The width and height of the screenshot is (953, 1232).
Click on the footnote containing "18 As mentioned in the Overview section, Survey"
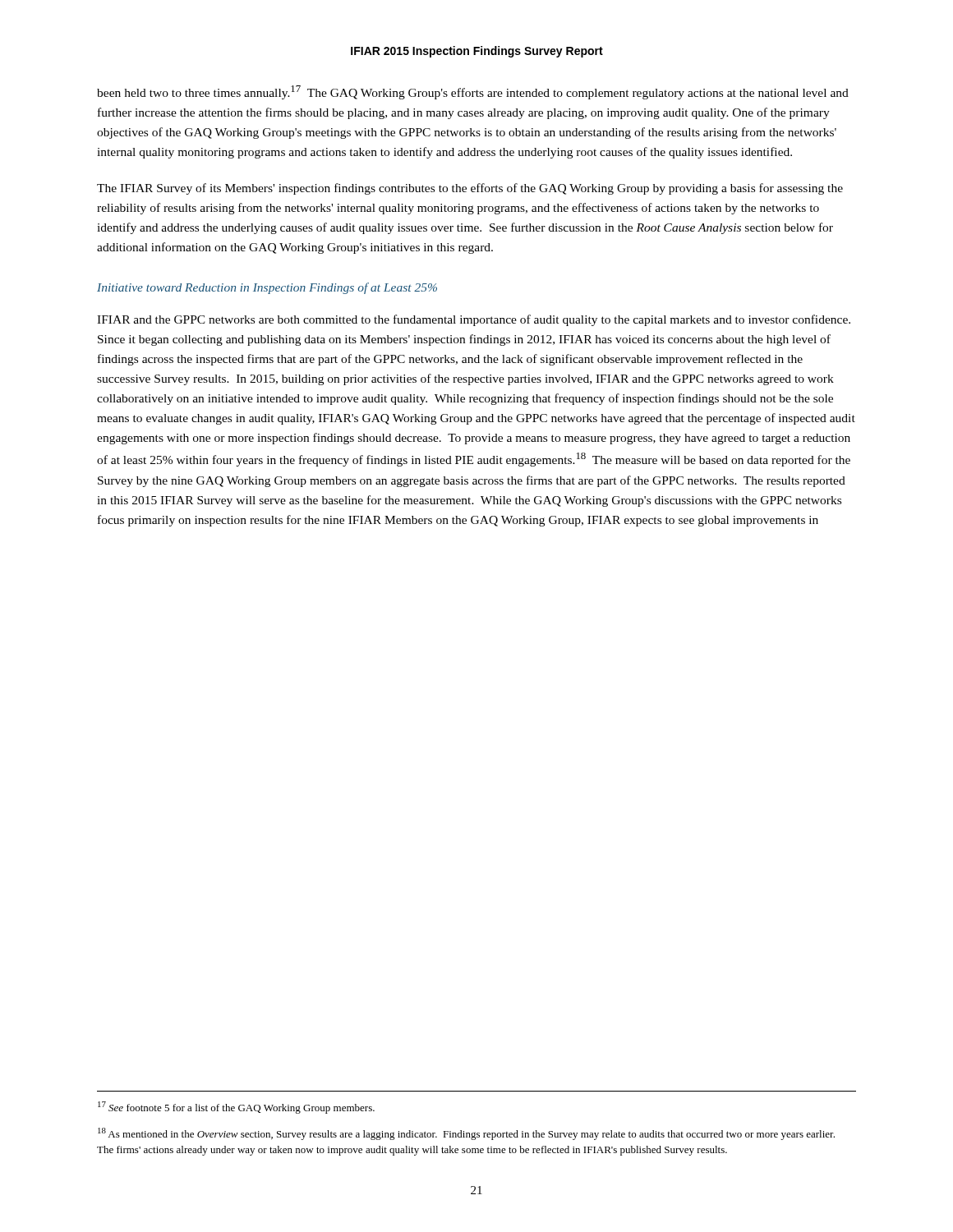pos(468,1140)
